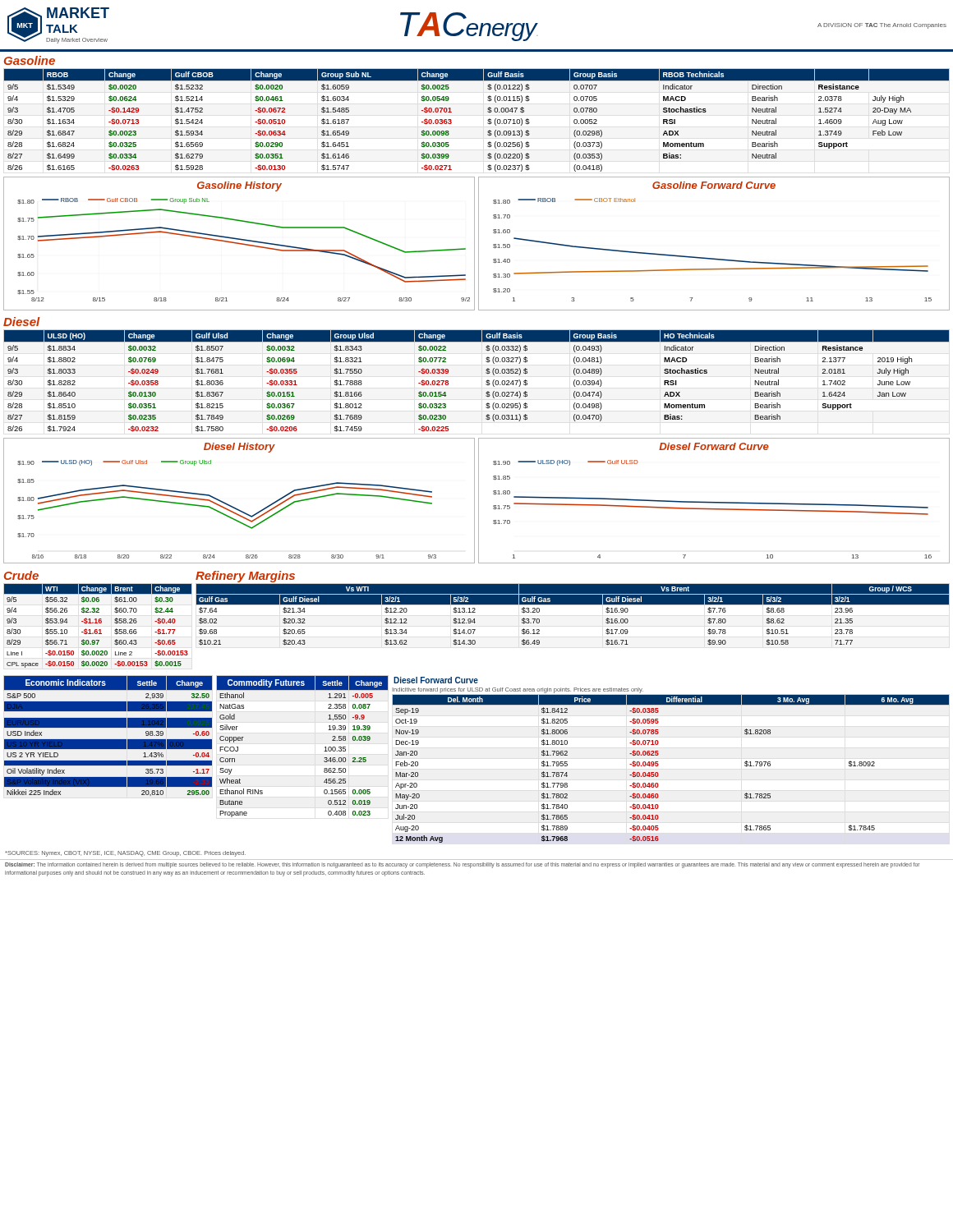
Task: Locate the table with the text "Ethanol RINs"
Action: pos(302,747)
